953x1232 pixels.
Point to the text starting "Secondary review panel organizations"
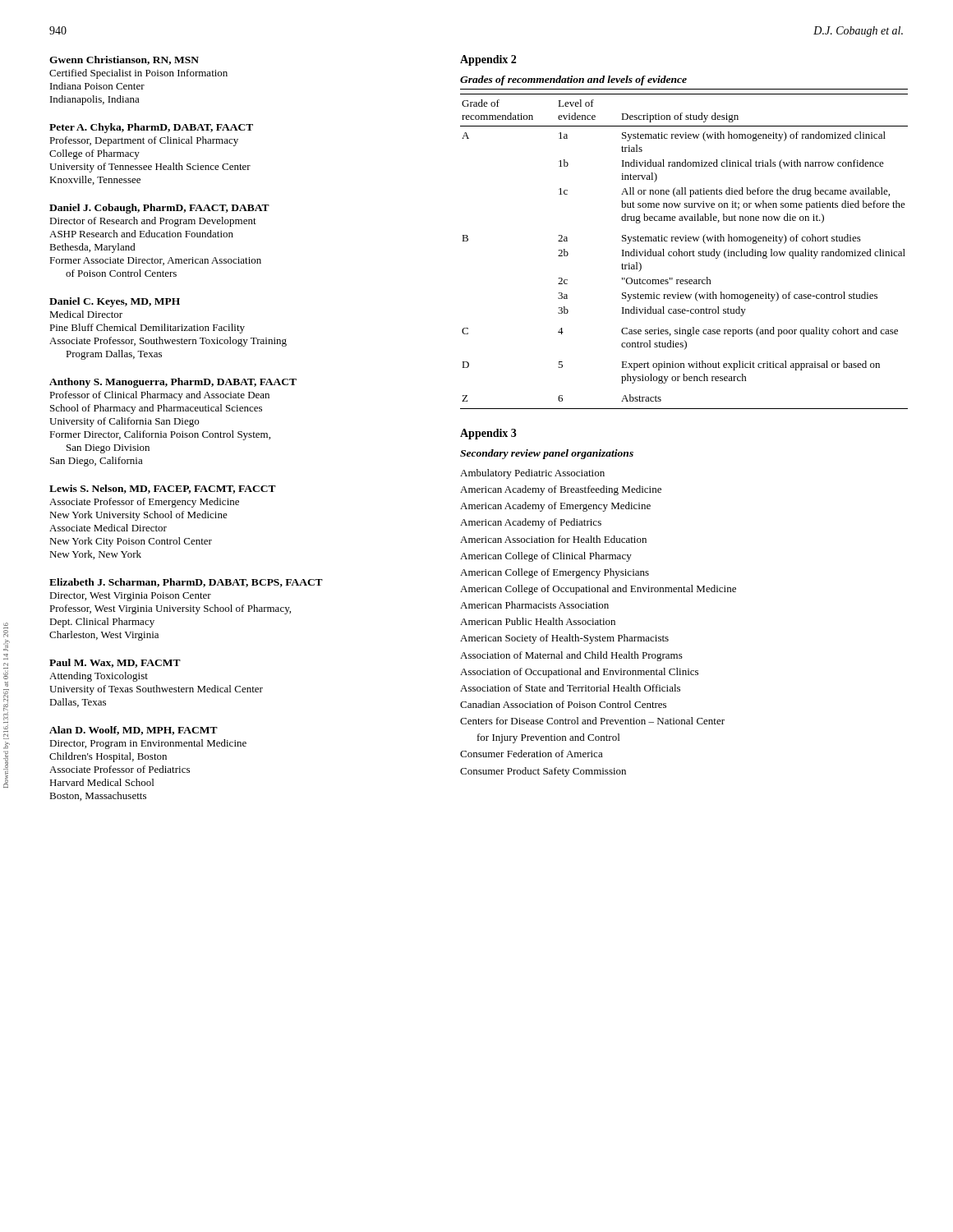point(547,453)
